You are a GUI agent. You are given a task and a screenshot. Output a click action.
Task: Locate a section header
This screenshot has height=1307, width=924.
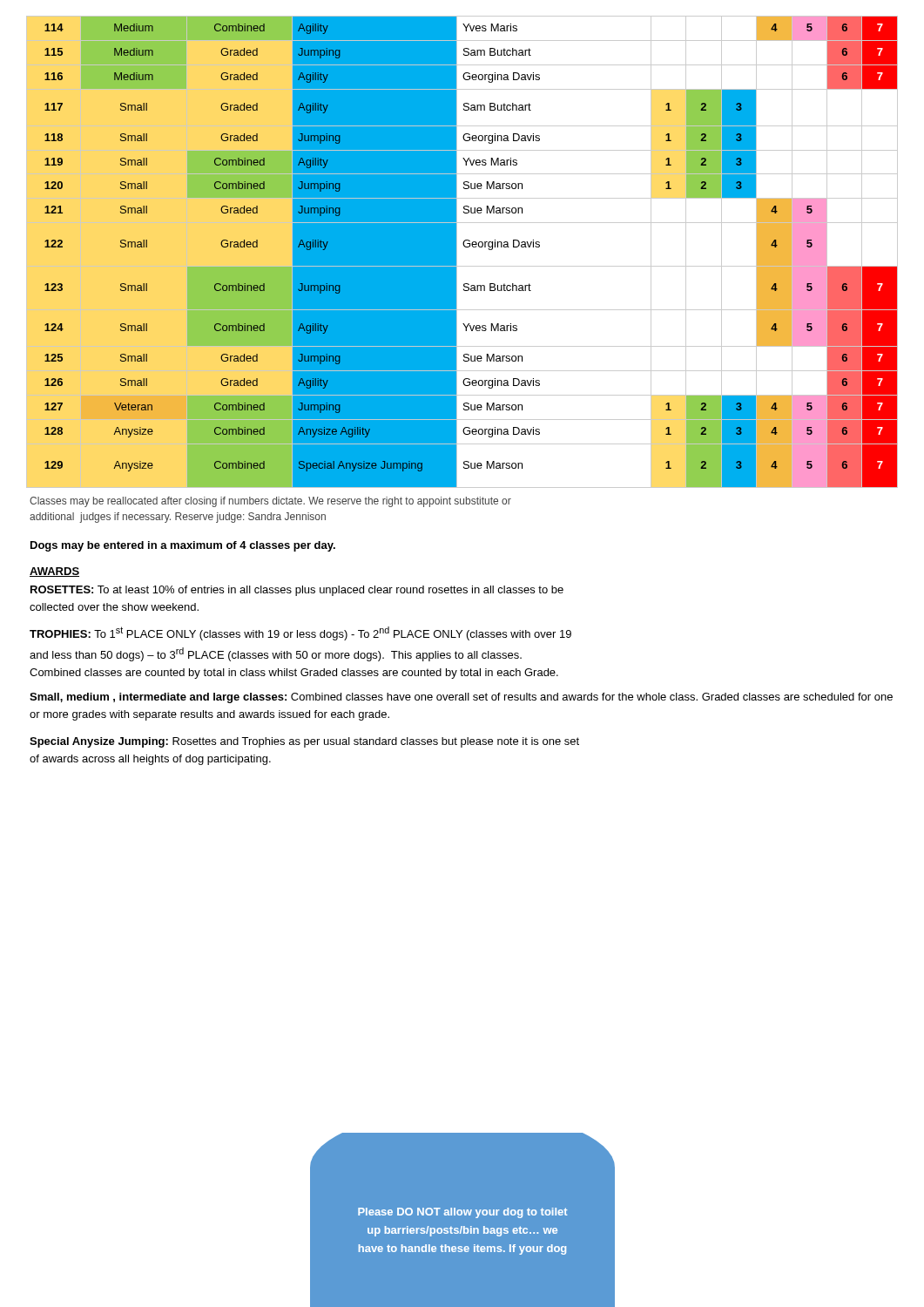coord(54,571)
